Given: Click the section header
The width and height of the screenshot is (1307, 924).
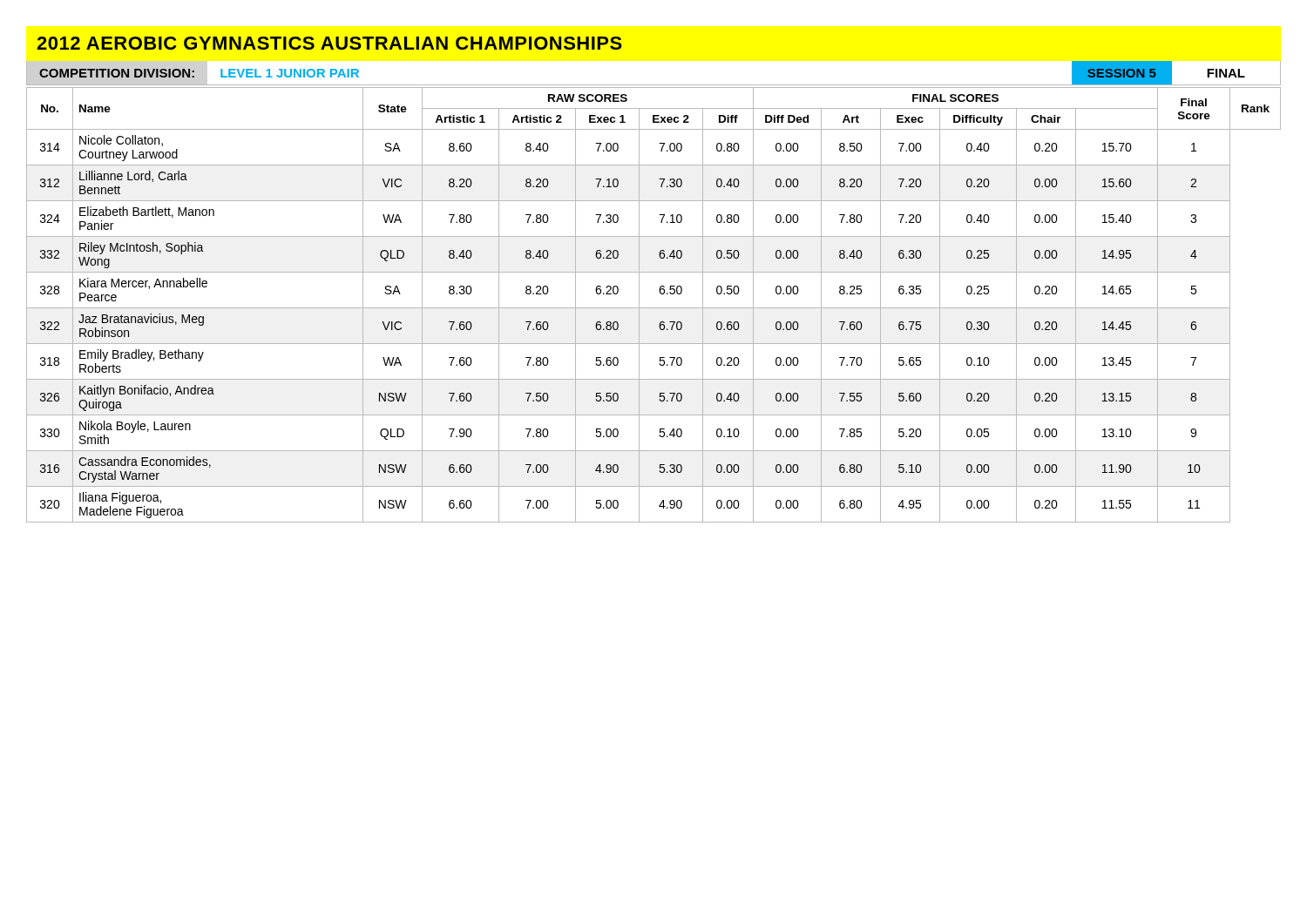Looking at the screenshot, I should pos(654,73).
